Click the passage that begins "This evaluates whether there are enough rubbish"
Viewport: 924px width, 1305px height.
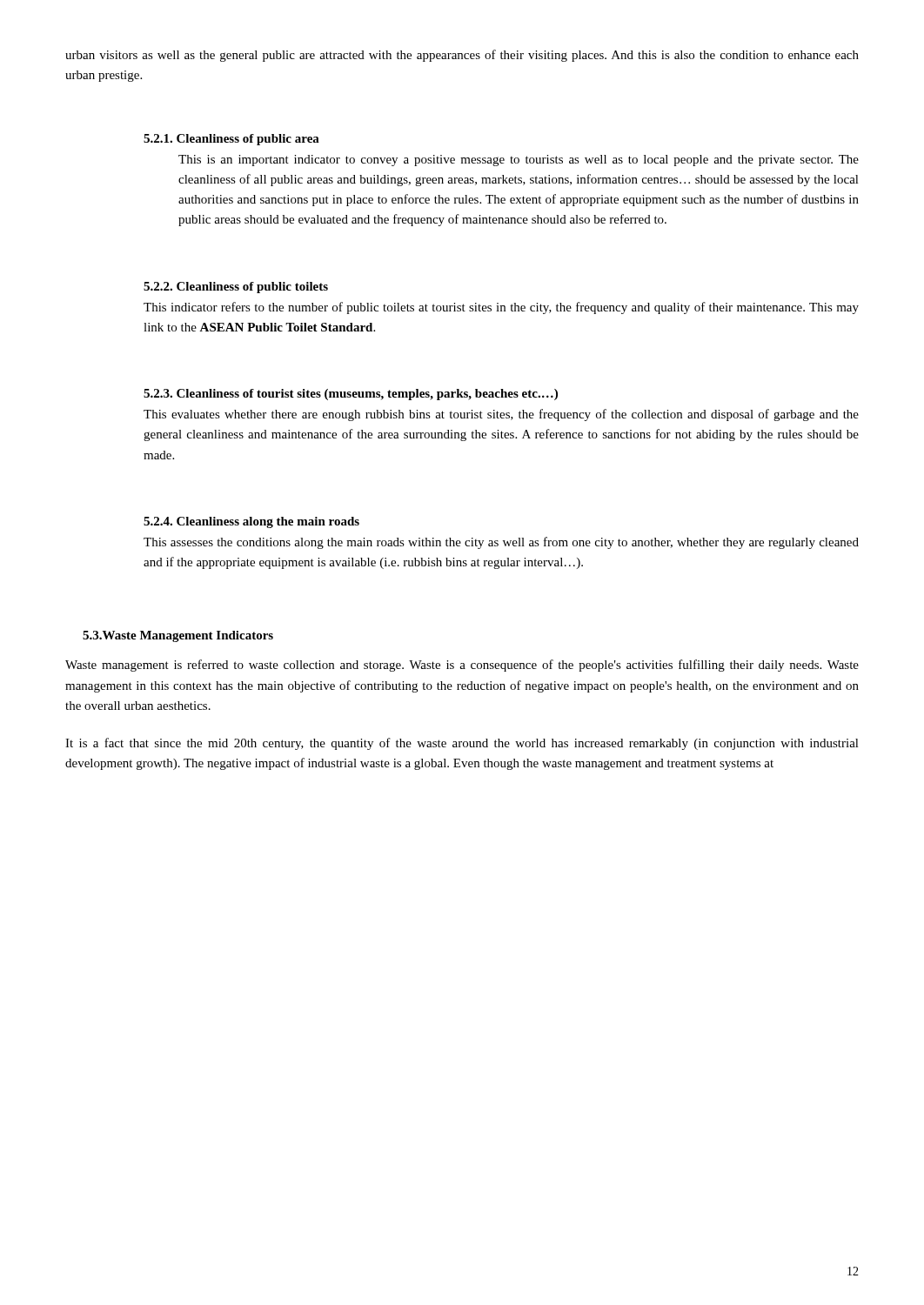[501, 434]
